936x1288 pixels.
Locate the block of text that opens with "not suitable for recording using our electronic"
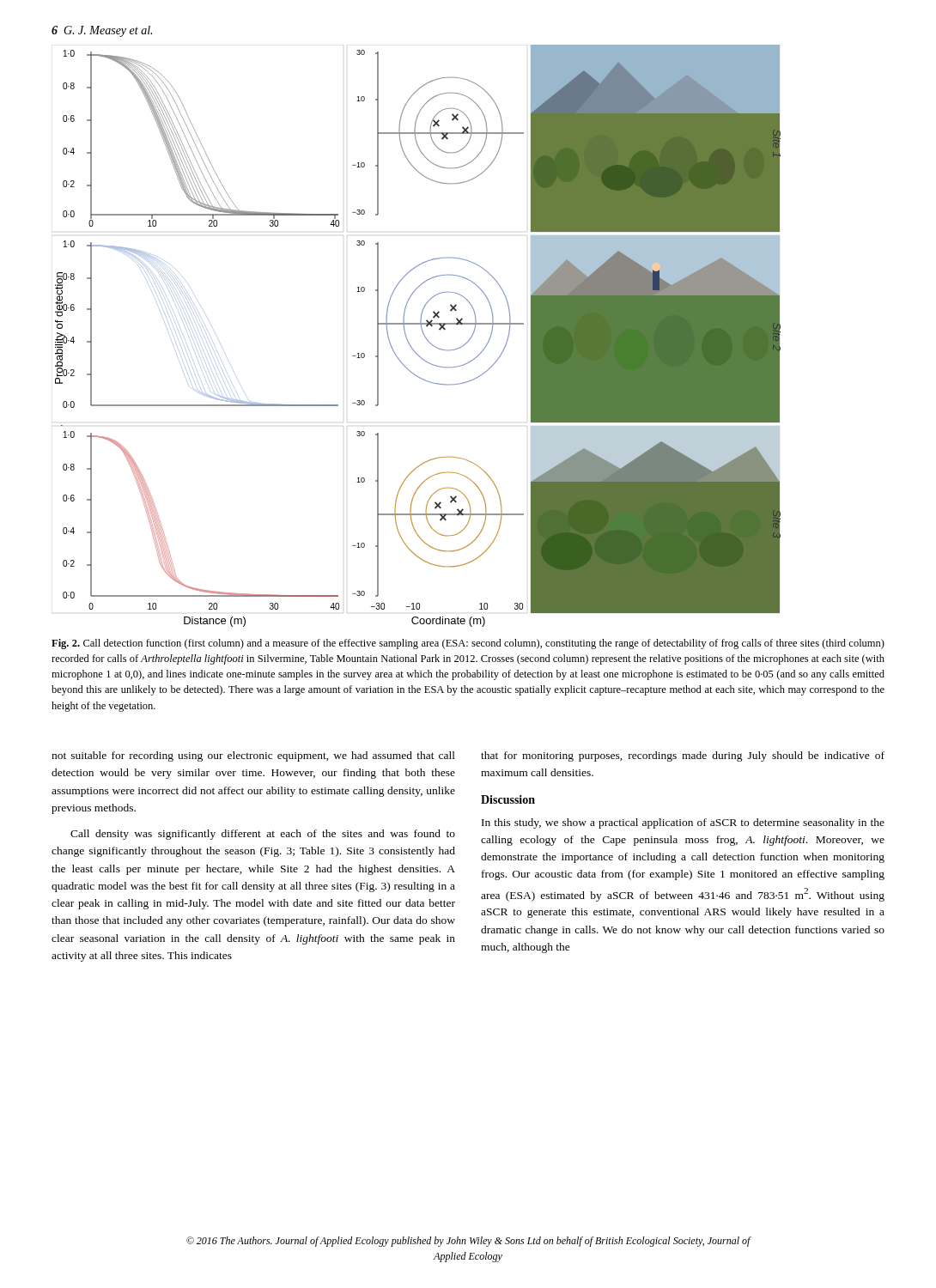pos(253,856)
